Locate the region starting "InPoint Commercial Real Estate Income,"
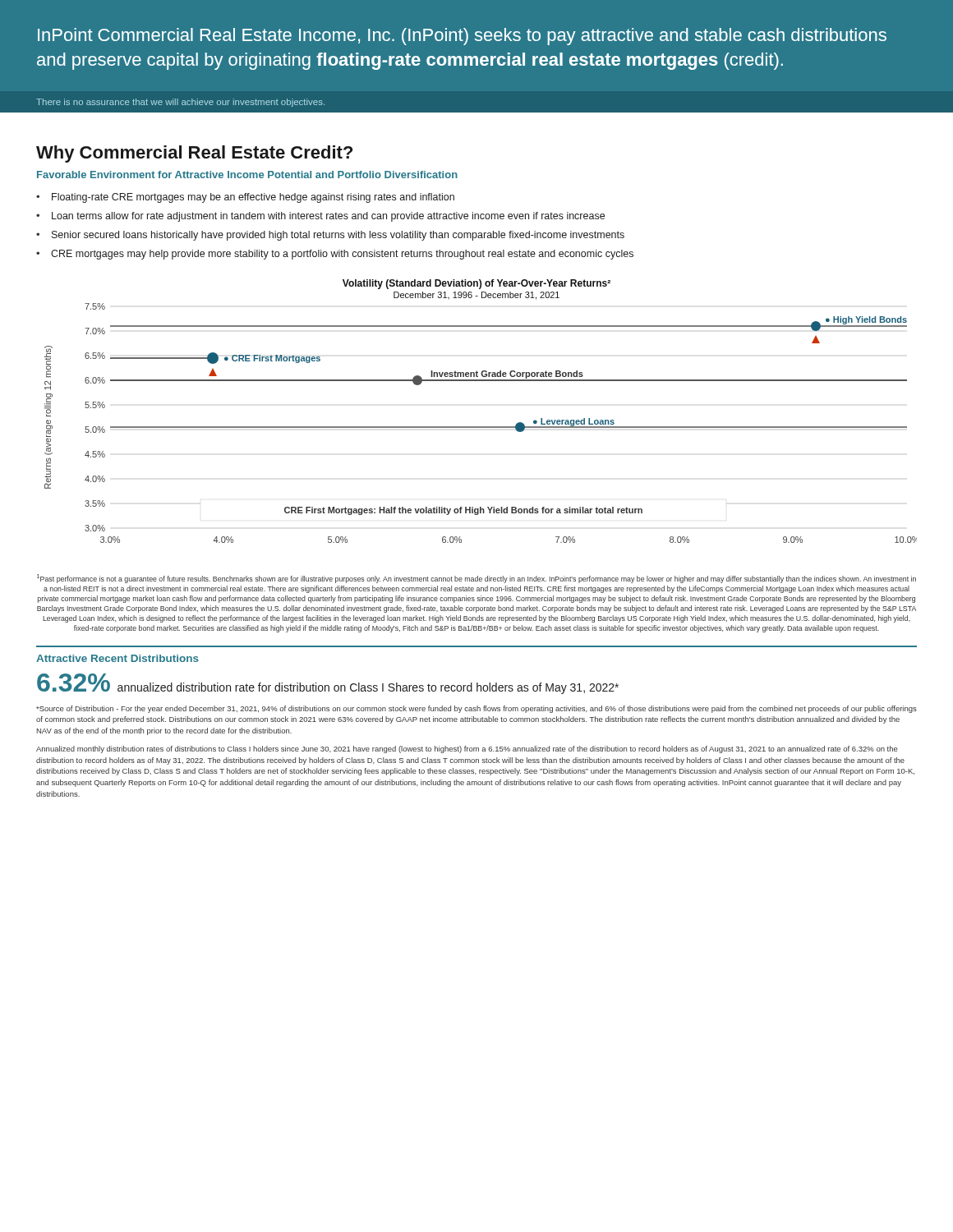This screenshot has width=953, height=1232. pos(476,47)
